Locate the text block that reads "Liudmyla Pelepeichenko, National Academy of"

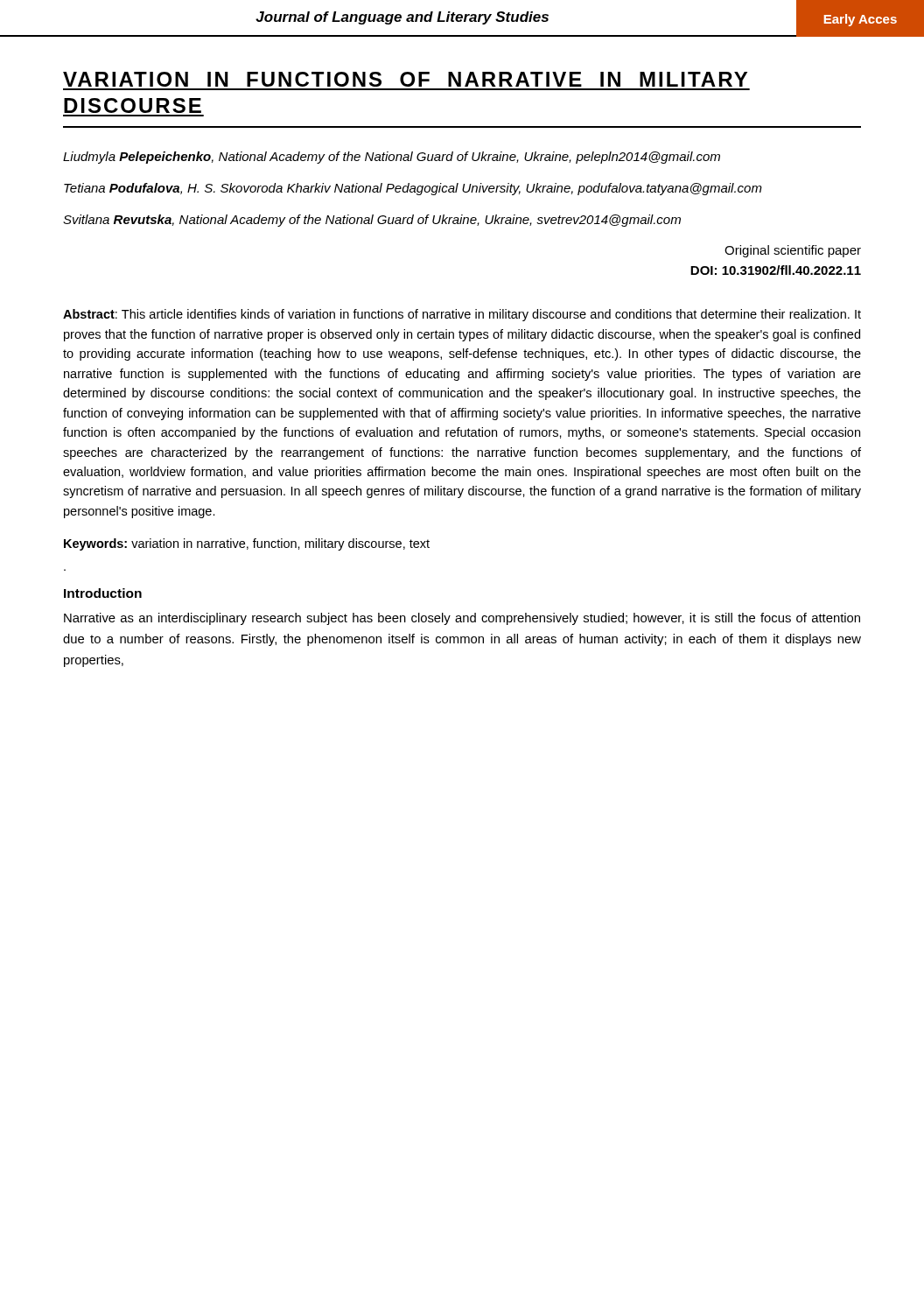[x=392, y=156]
